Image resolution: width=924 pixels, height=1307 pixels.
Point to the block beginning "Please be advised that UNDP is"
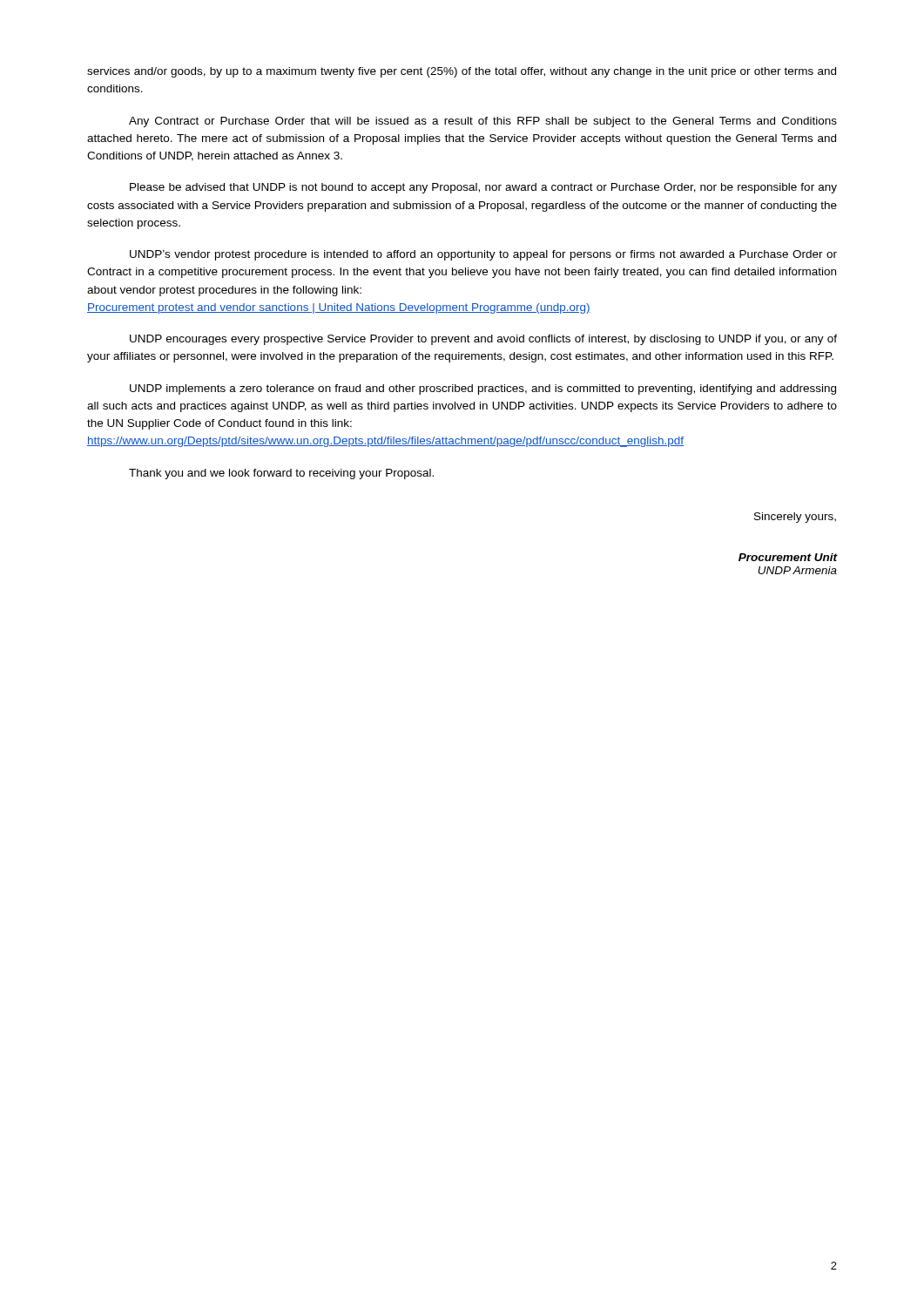click(x=462, y=205)
